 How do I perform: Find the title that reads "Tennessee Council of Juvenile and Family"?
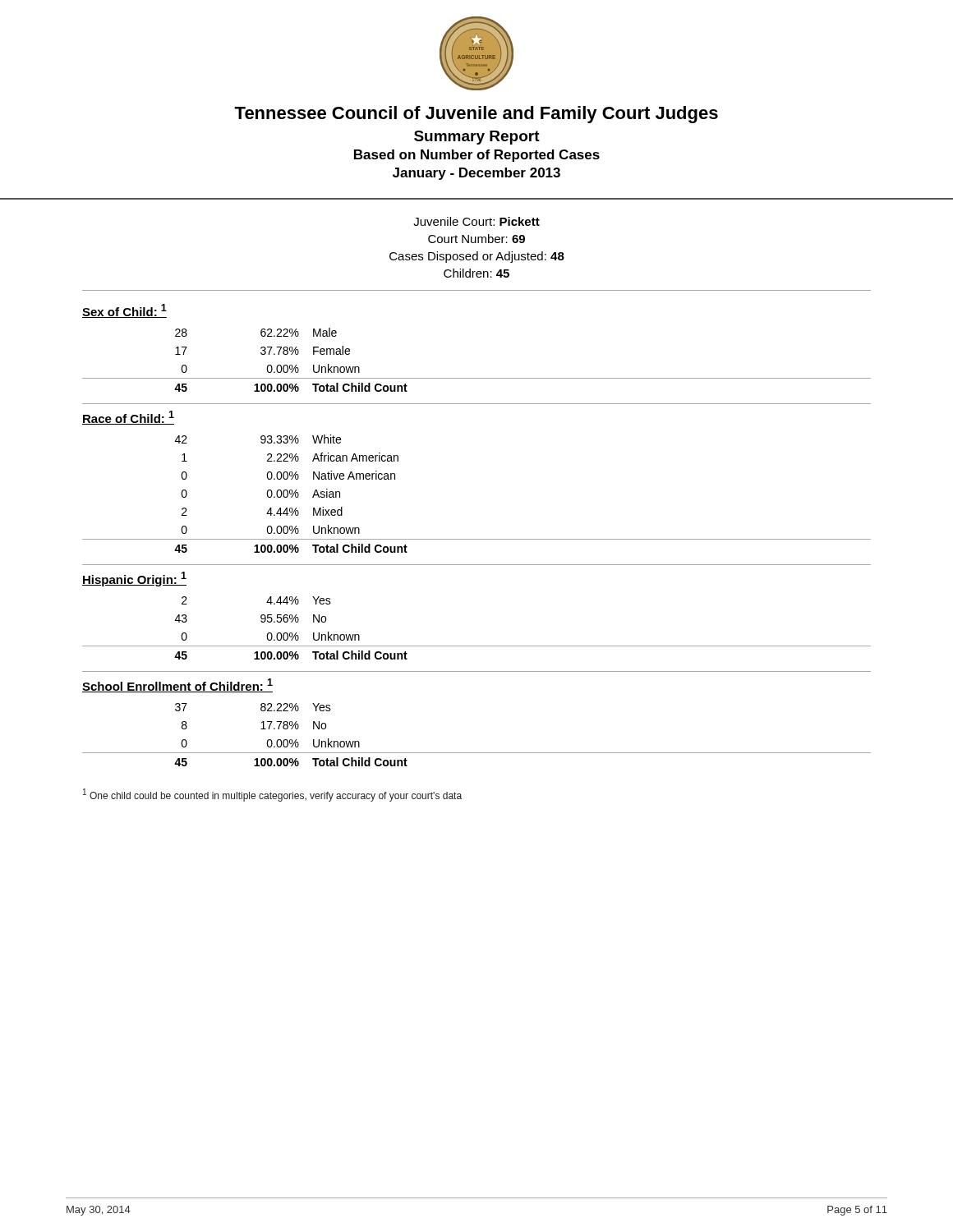point(476,113)
